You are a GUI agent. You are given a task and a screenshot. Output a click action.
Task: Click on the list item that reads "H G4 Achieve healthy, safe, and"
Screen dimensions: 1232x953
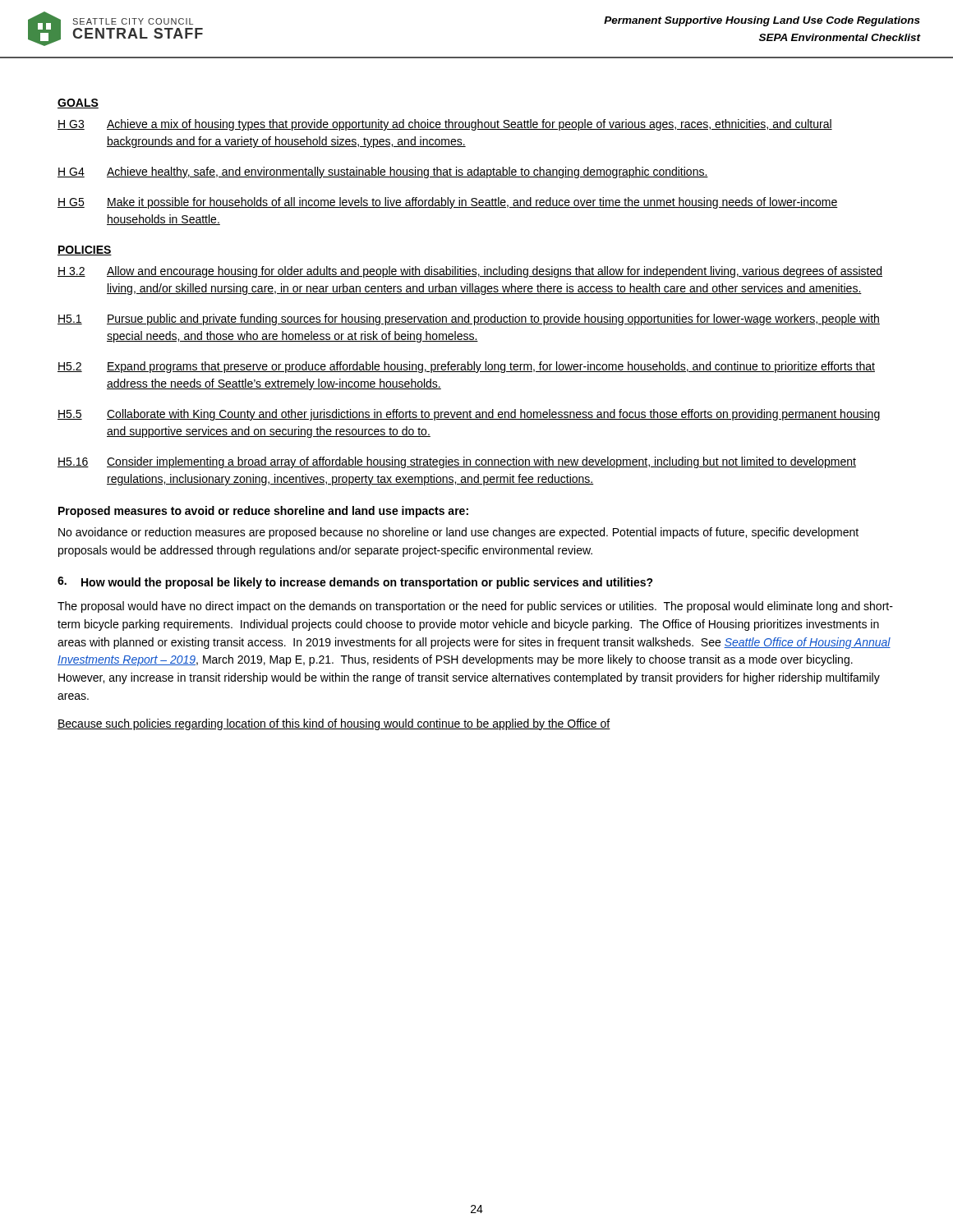(476, 172)
